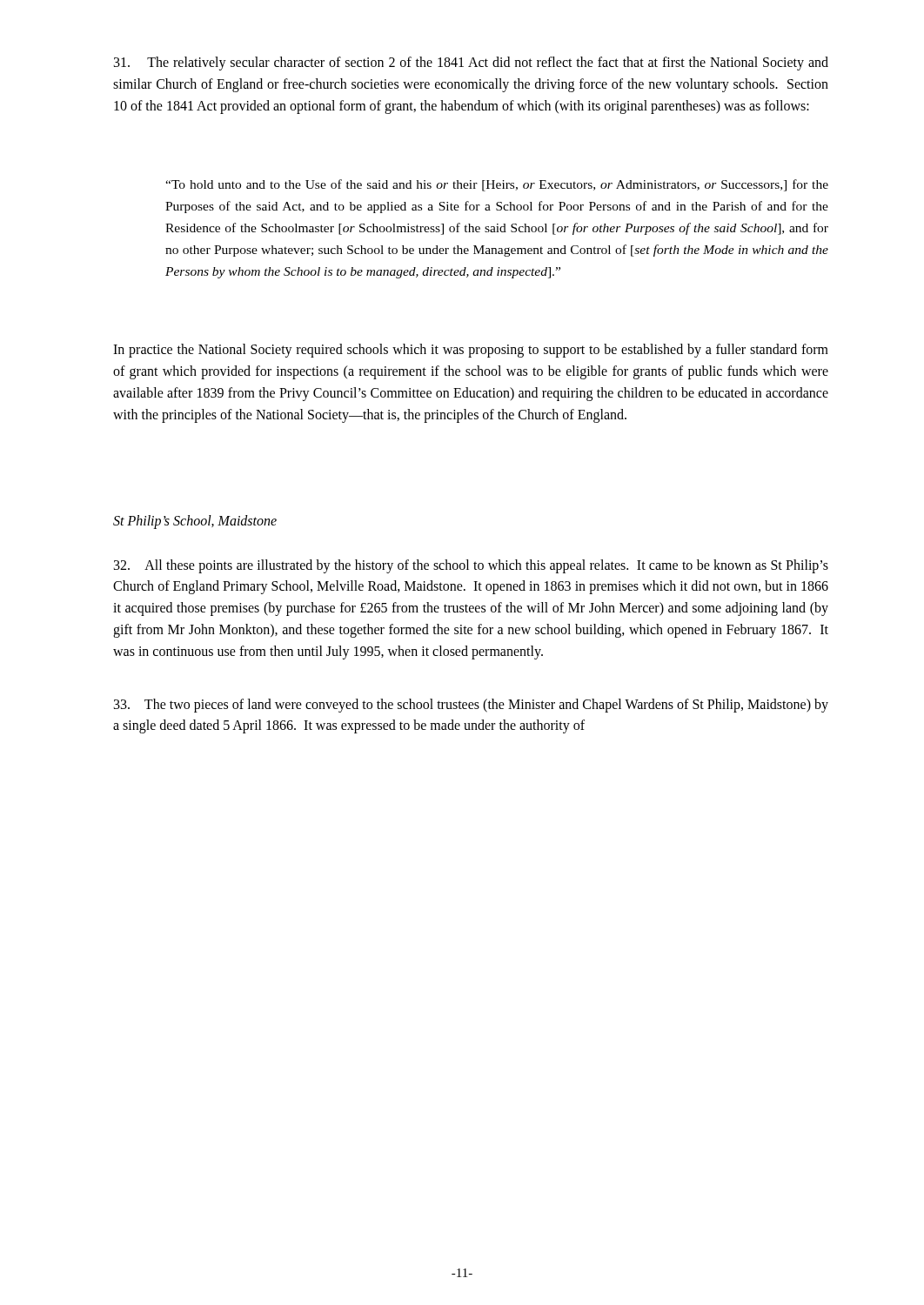Select the region starting "The two pieces of land were"
Viewport: 924px width, 1305px height.
471,715
